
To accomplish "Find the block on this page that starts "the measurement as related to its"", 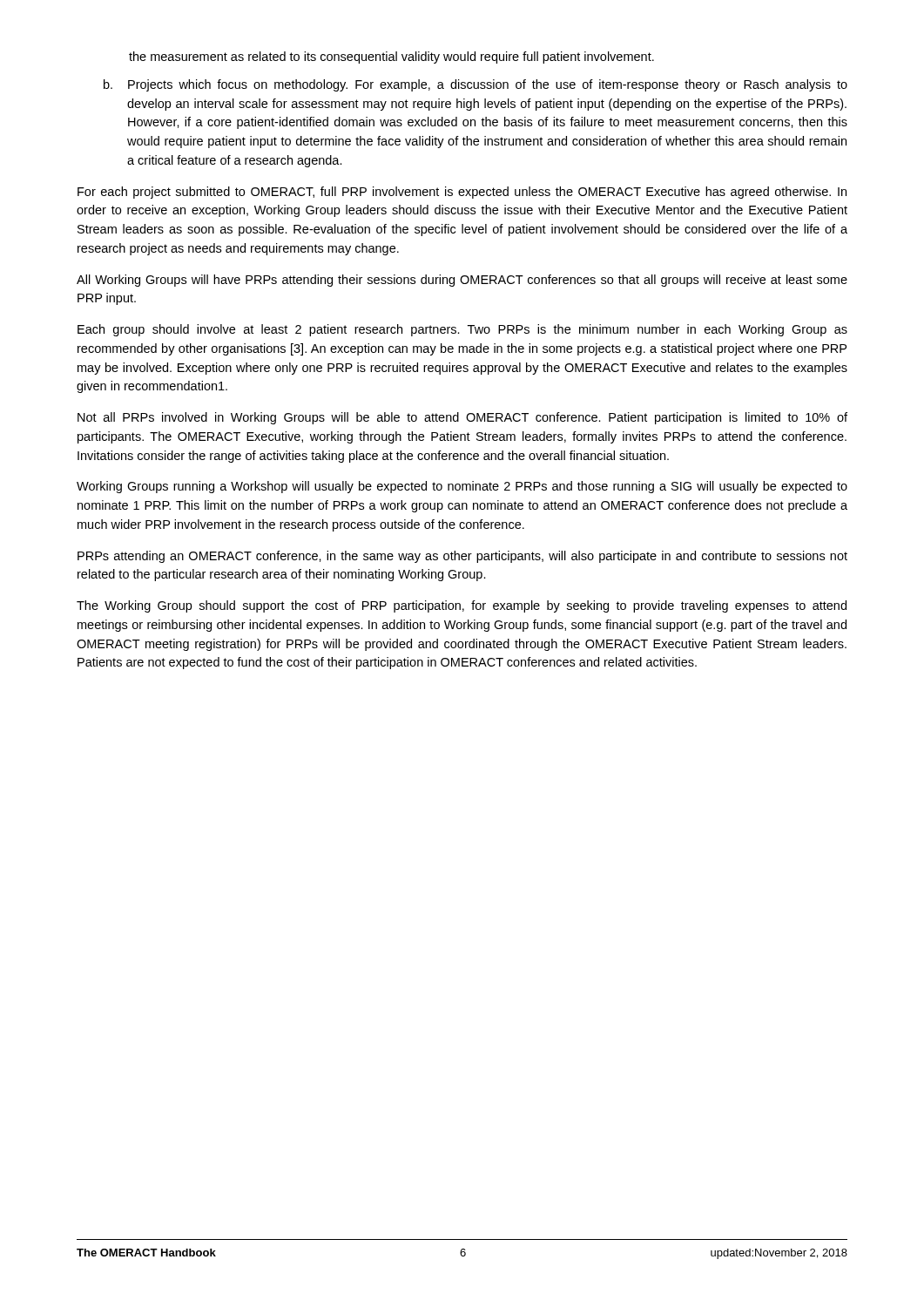I will click(x=392, y=57).
